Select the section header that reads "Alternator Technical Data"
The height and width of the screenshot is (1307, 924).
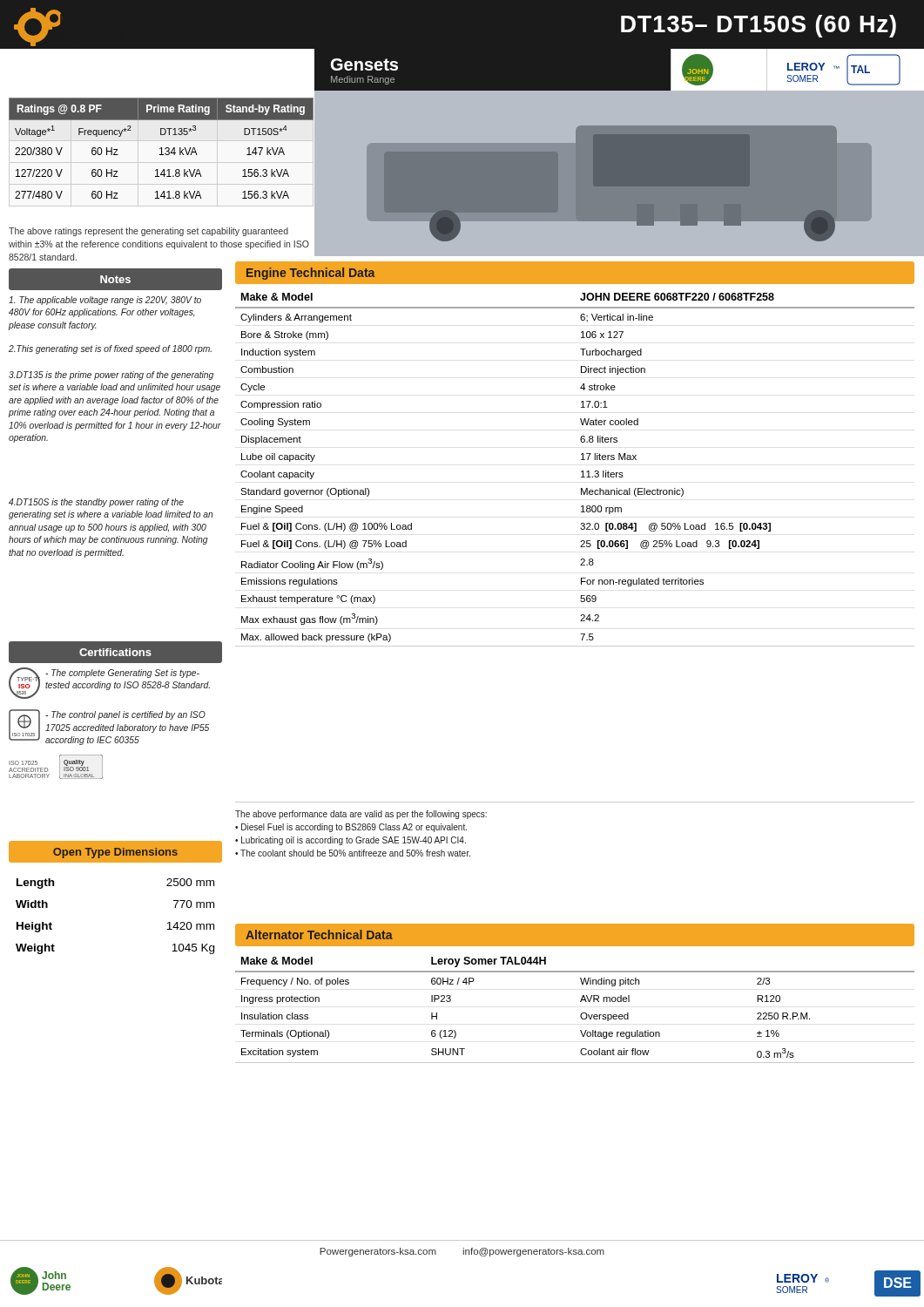[575, 935]
